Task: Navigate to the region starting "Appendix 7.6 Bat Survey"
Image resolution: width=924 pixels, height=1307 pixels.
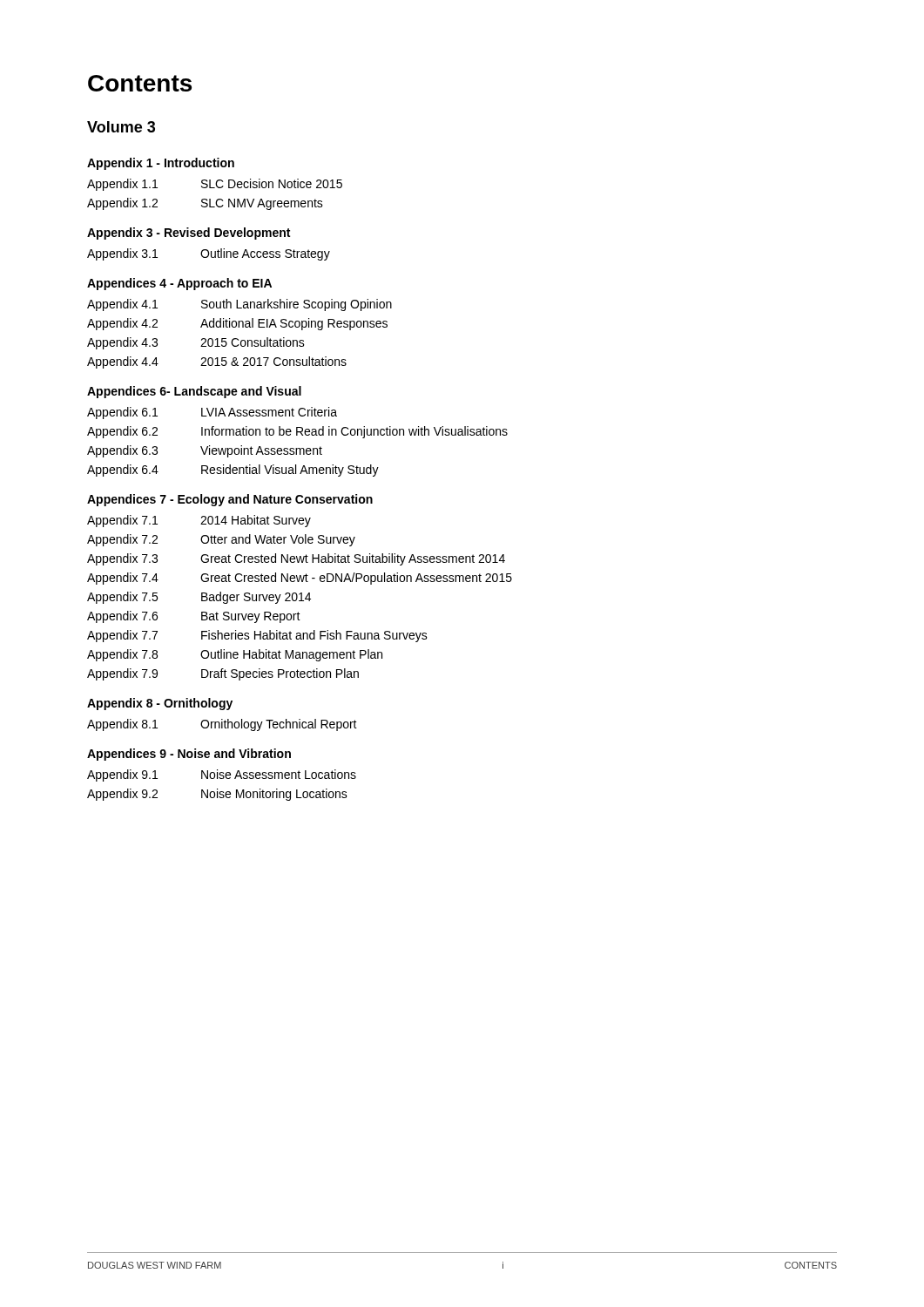Action: pos(194,616)
